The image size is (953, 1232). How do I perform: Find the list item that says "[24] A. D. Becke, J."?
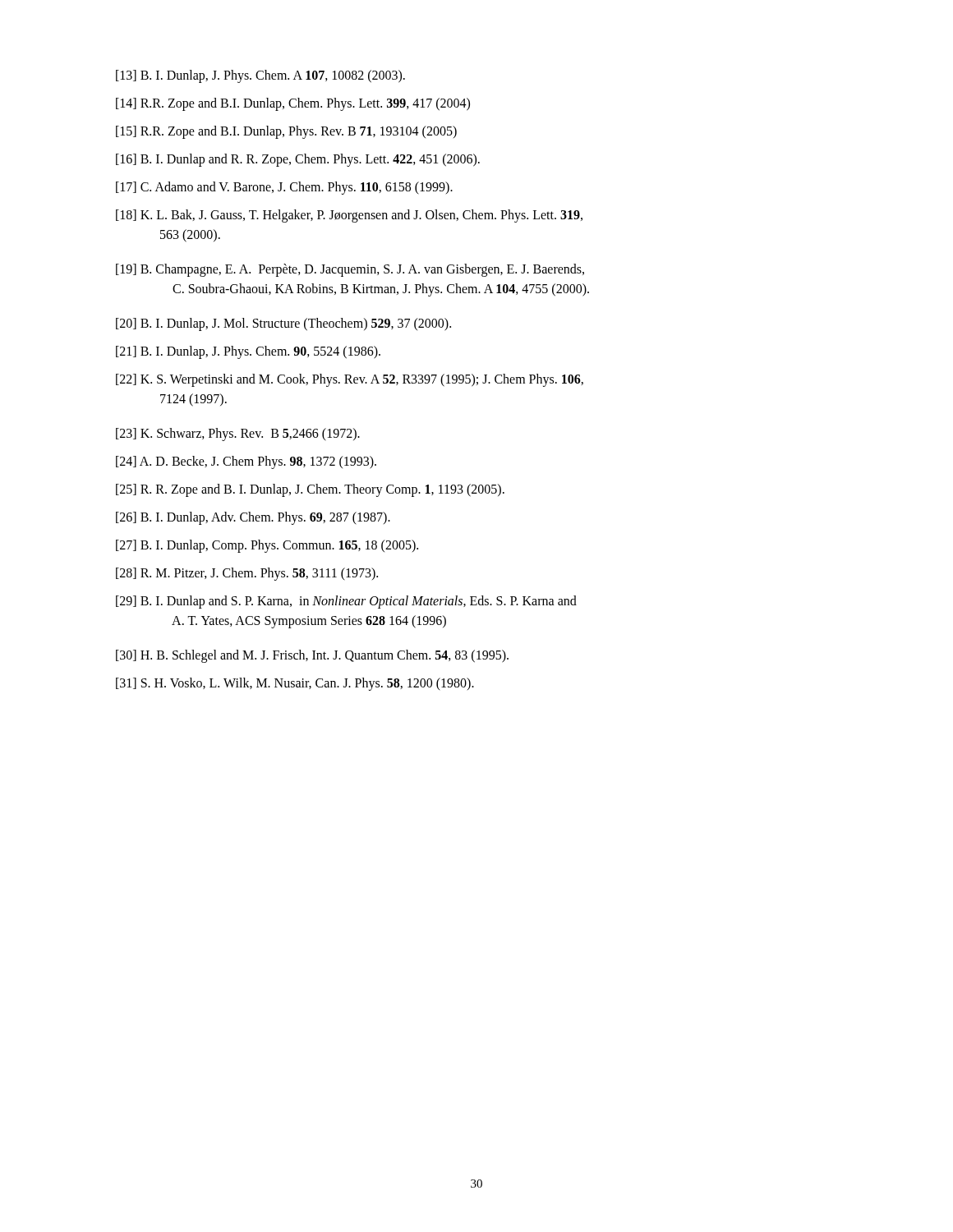tap(246, 461)
